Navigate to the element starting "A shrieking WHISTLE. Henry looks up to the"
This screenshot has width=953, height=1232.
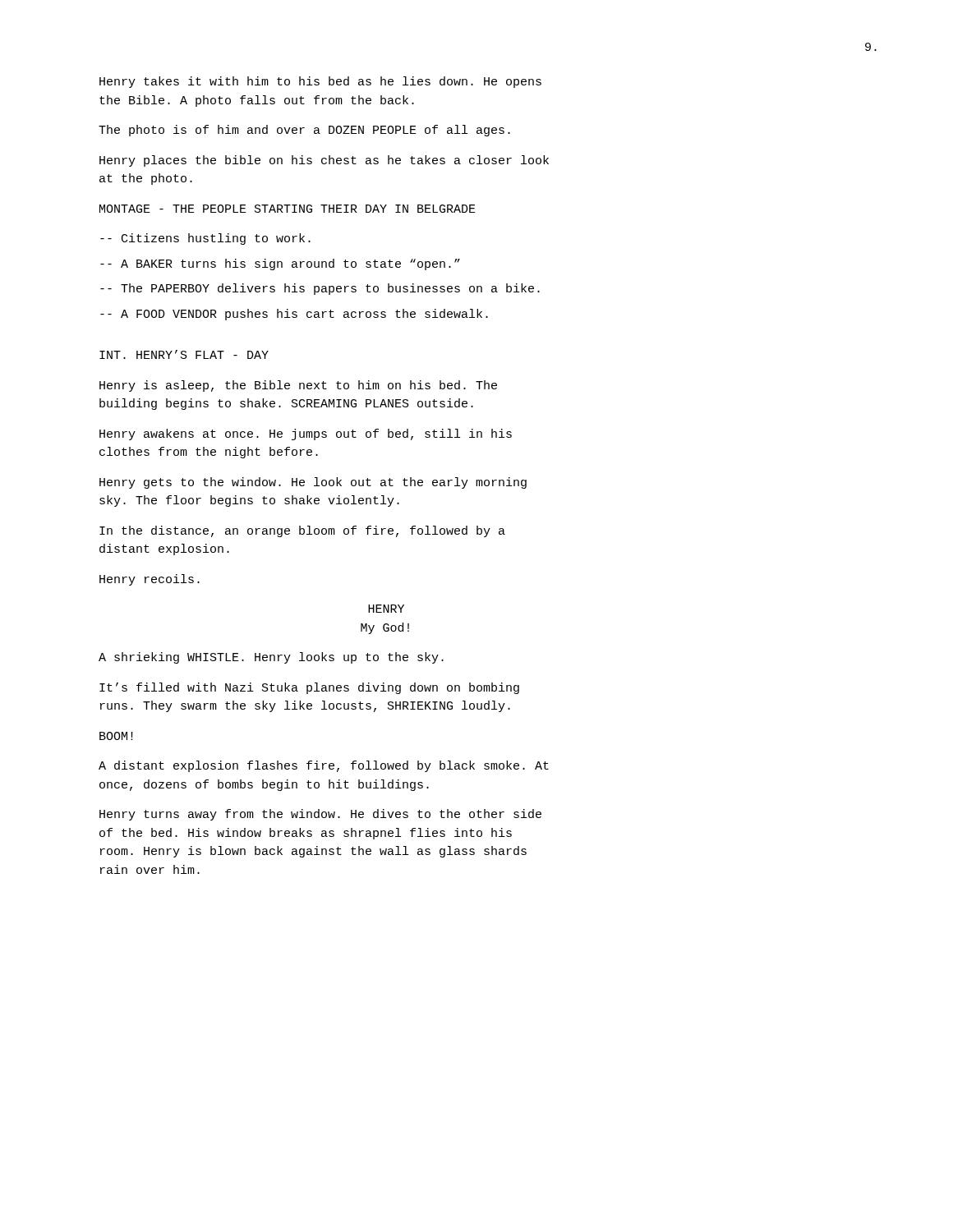pos(272,658)
